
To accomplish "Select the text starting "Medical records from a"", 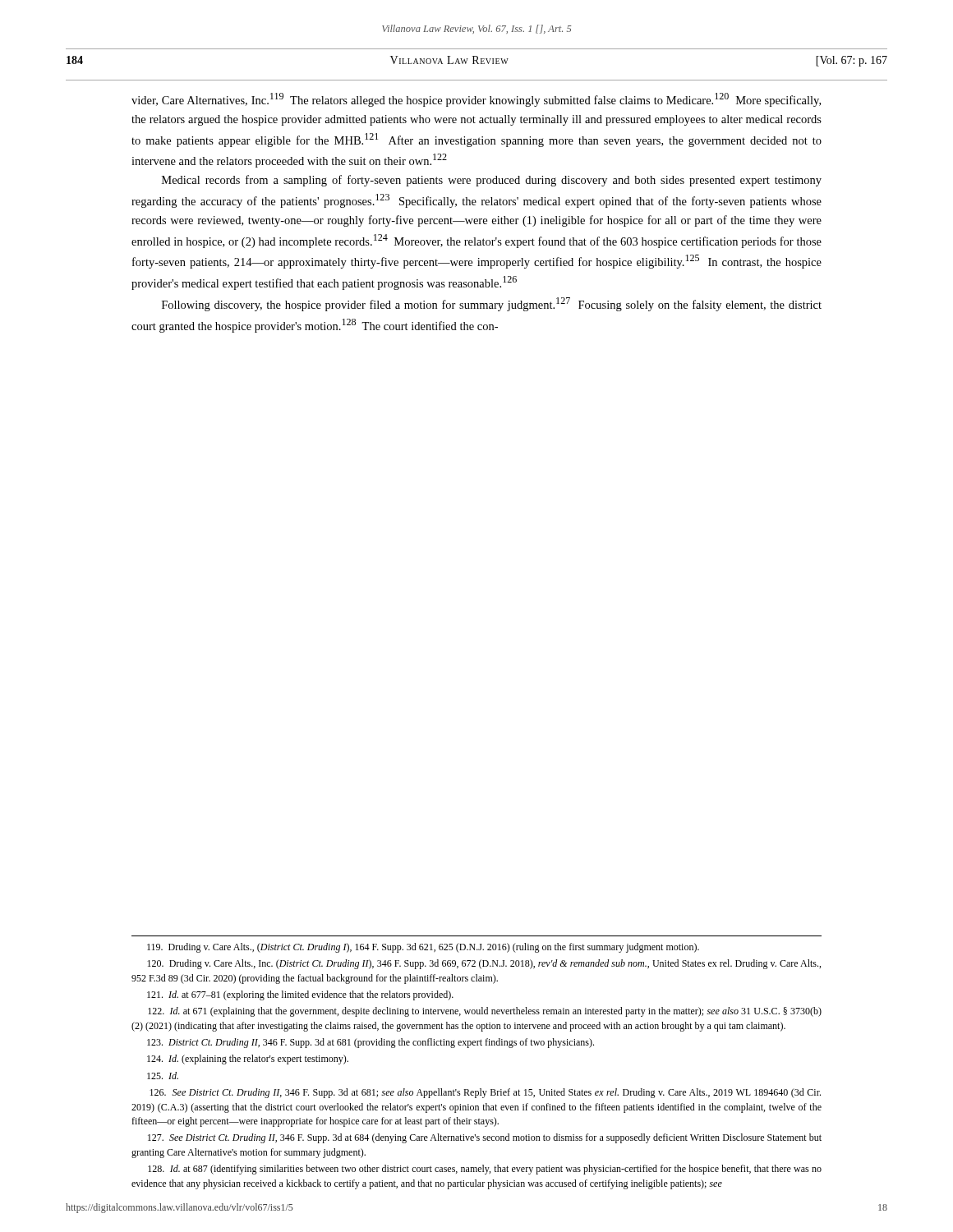I will coord(476,232).
